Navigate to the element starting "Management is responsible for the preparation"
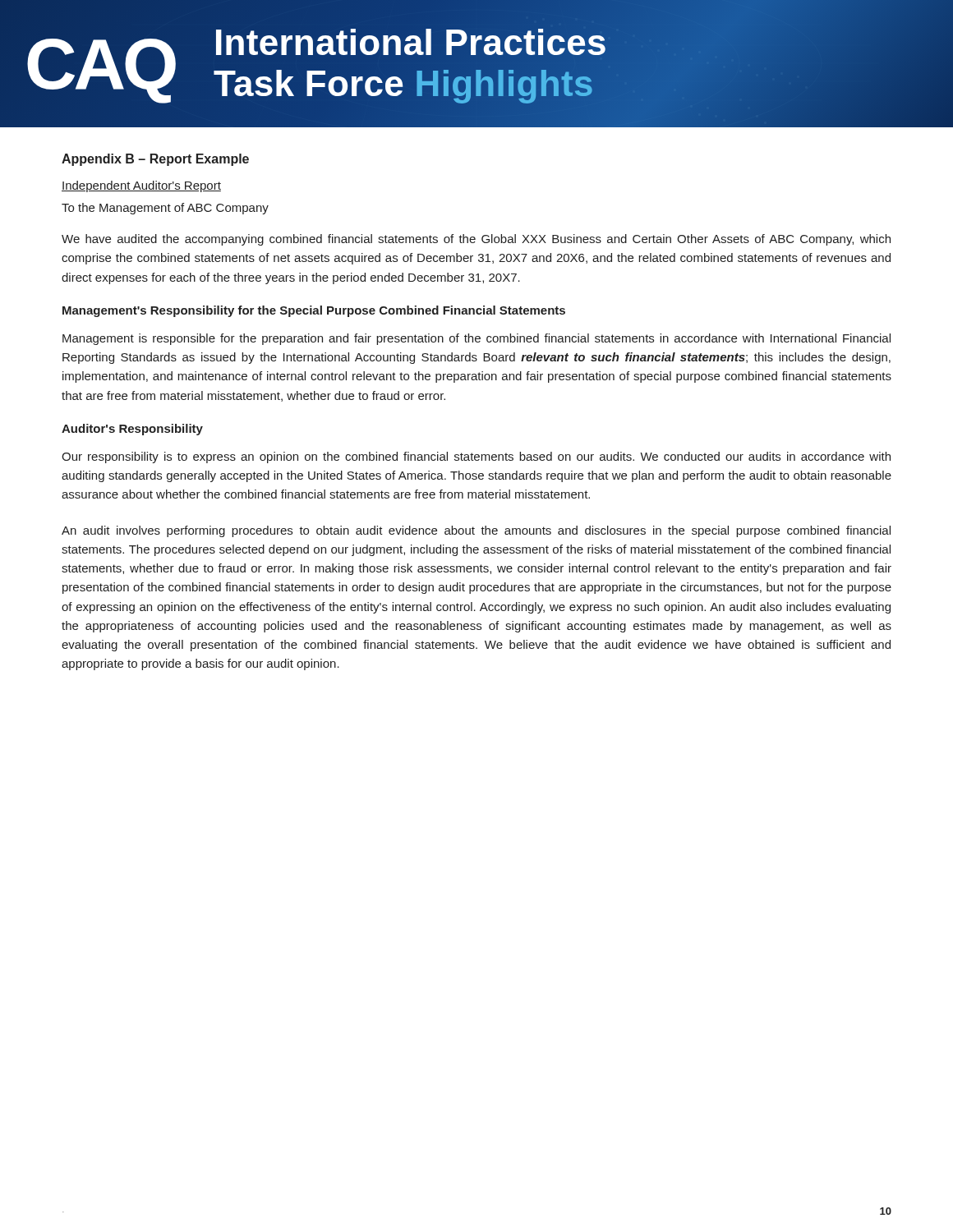 coord(476,366)
